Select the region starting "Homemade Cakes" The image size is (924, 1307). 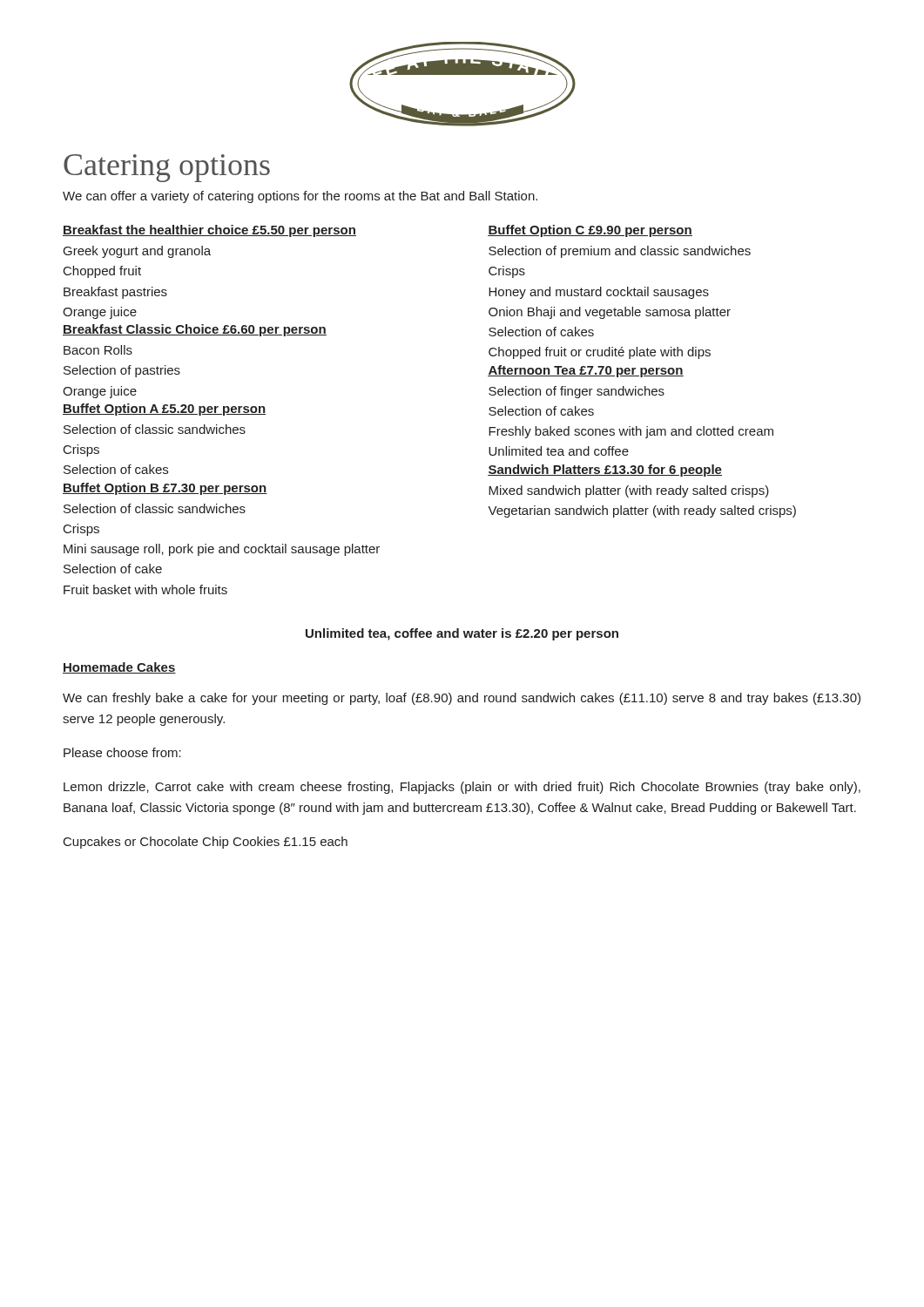(119, 668)
